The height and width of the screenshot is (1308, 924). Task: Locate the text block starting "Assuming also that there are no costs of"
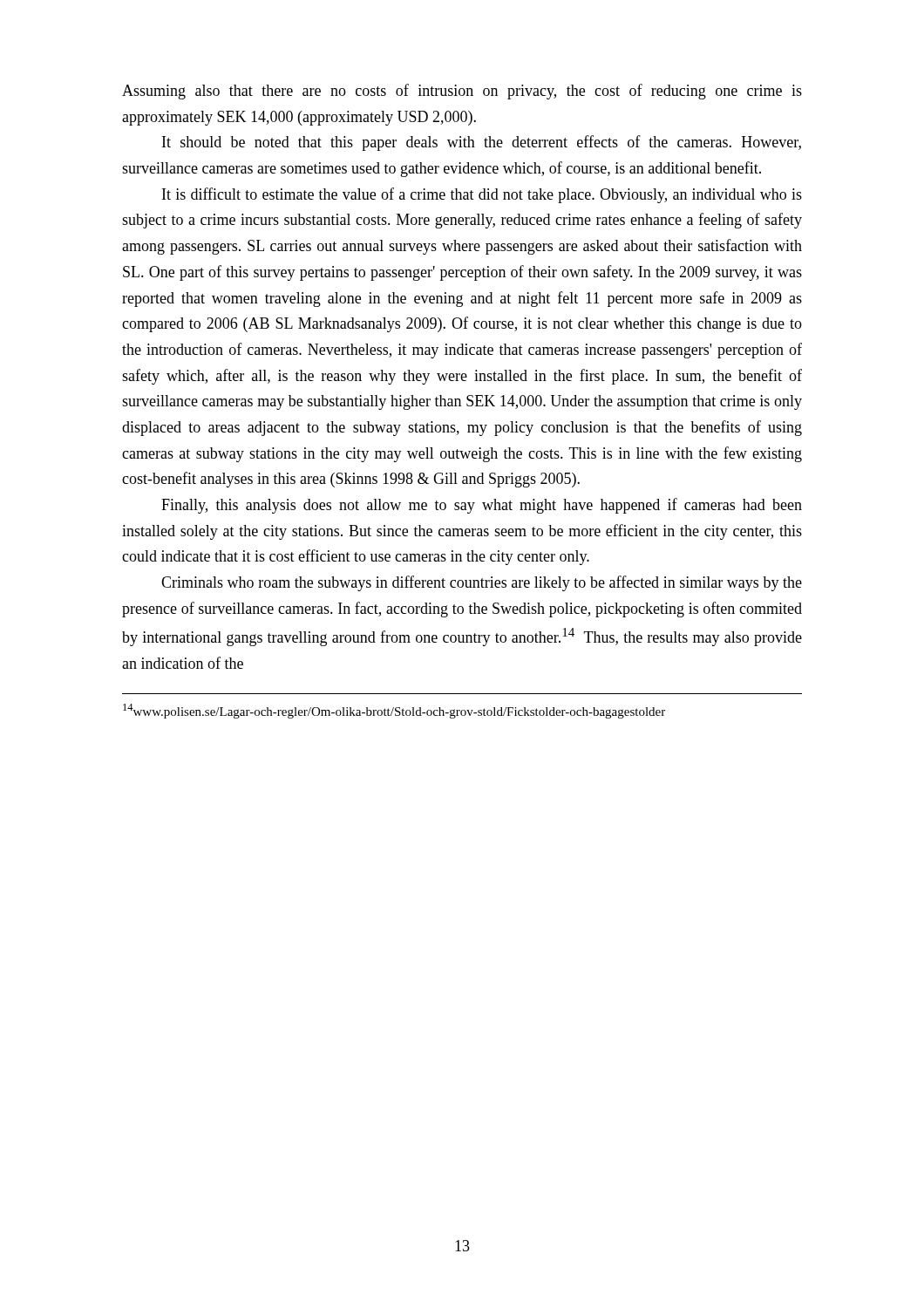(462, 104)
